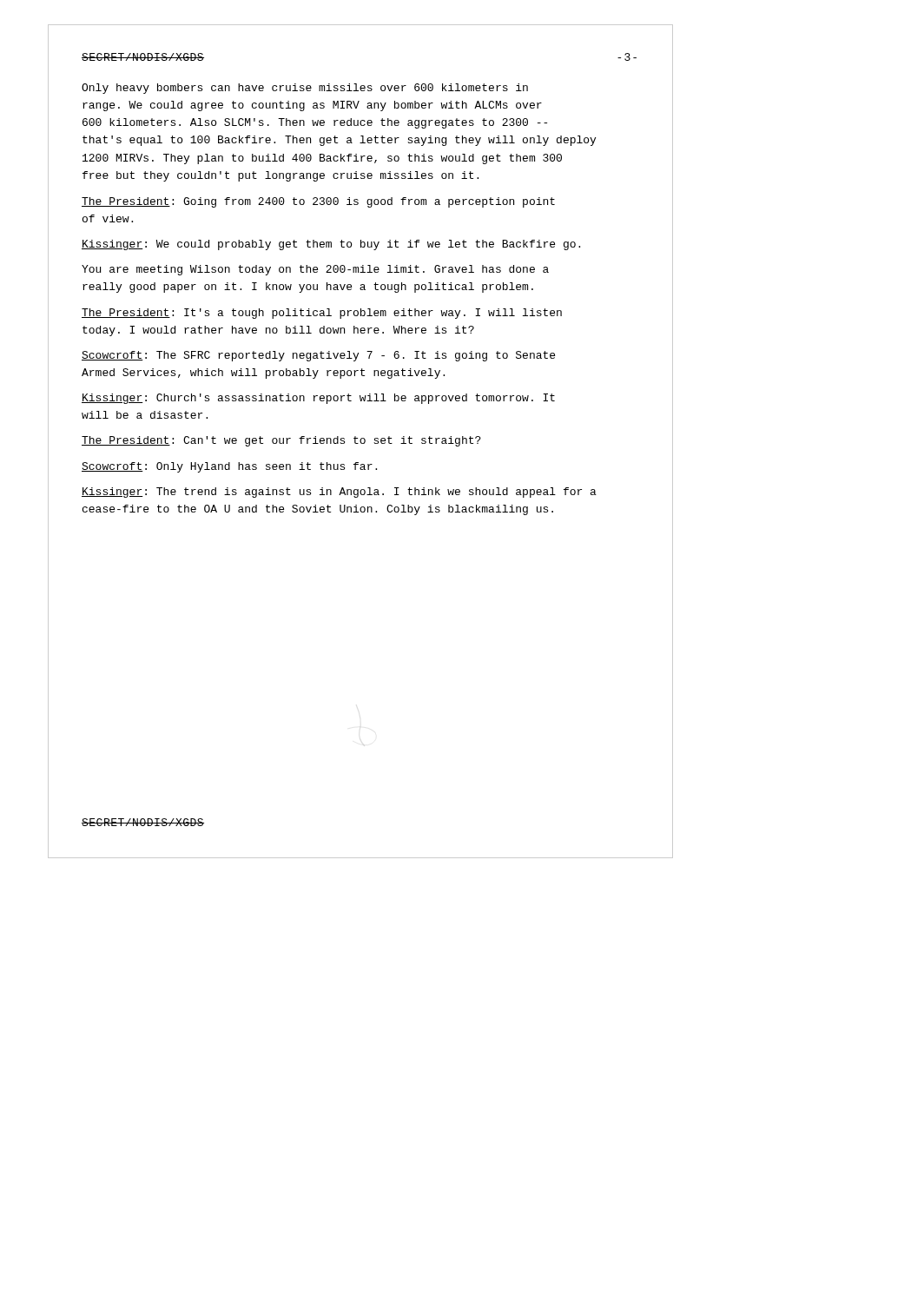Locate the element starting "Kissinger: We could probably"
The height and width of the screenshot is (1303, 924).
[x=332, y=245]
